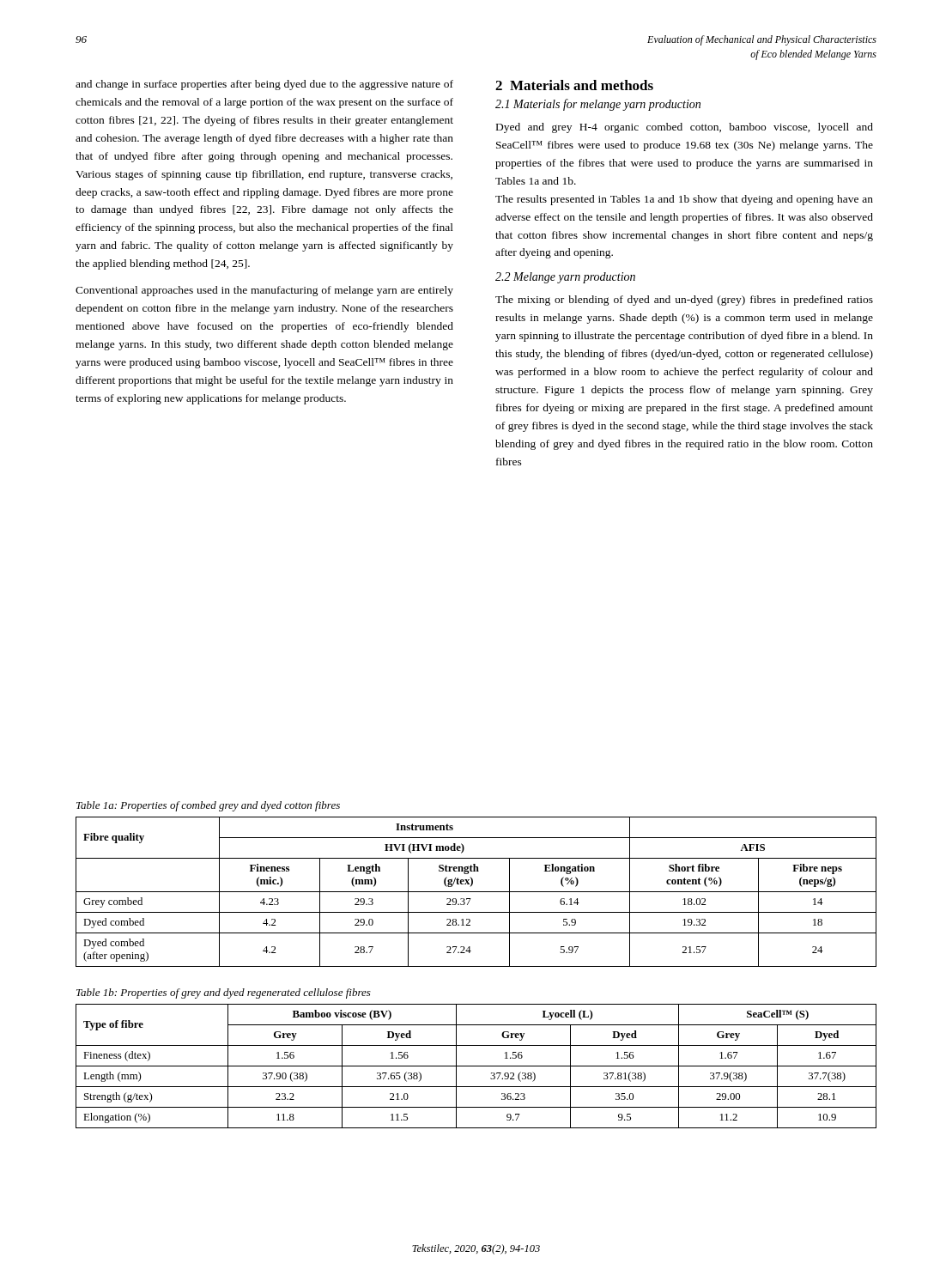Where does it say "2 Materials and methods"?
Screen dimensions: 1288x952
pos(574,85)
